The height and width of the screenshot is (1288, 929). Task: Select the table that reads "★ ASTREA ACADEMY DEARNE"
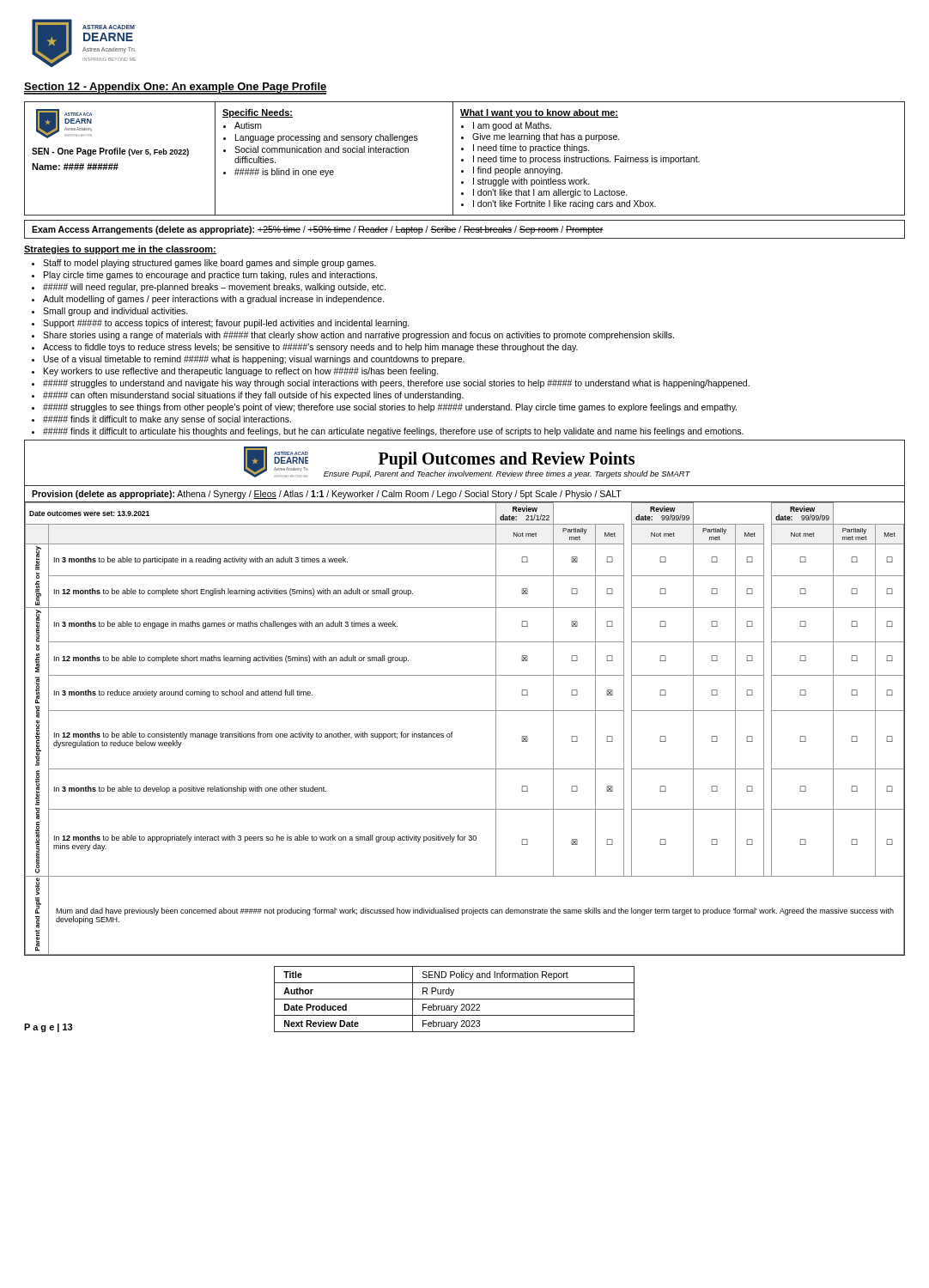[464, 158]
